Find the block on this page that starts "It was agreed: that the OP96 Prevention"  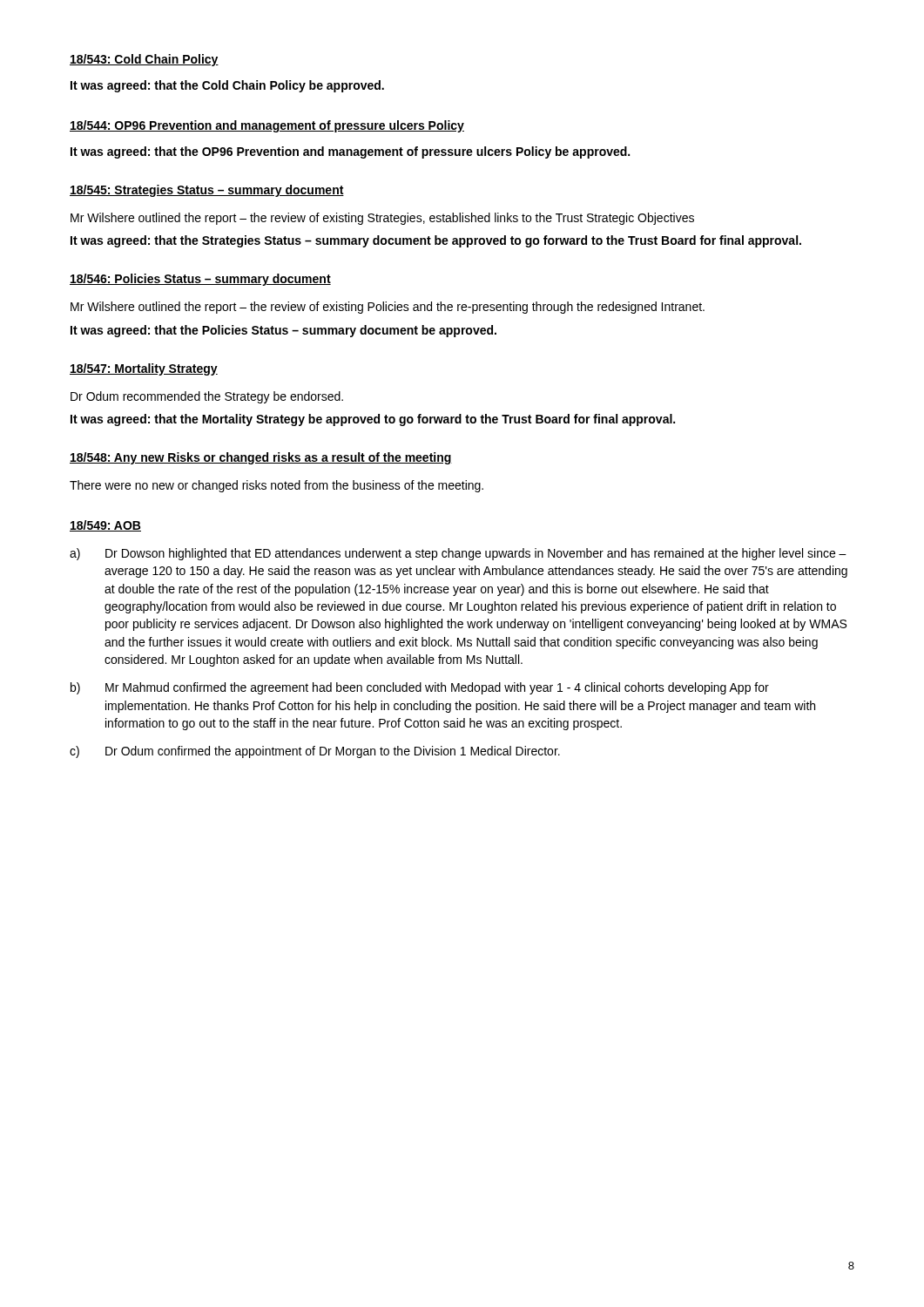[x=462, y=152]
